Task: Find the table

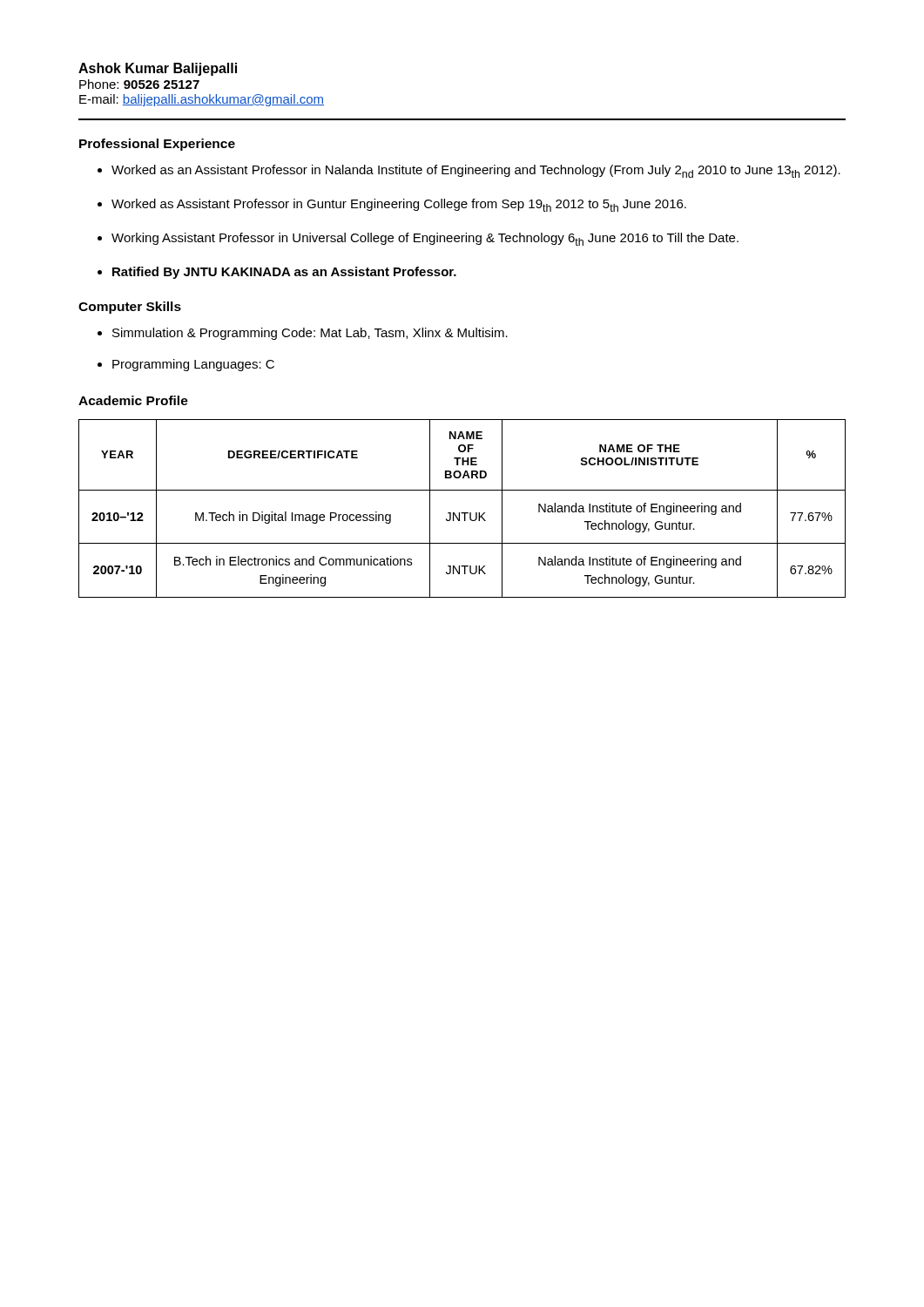Action: (462, 508)
